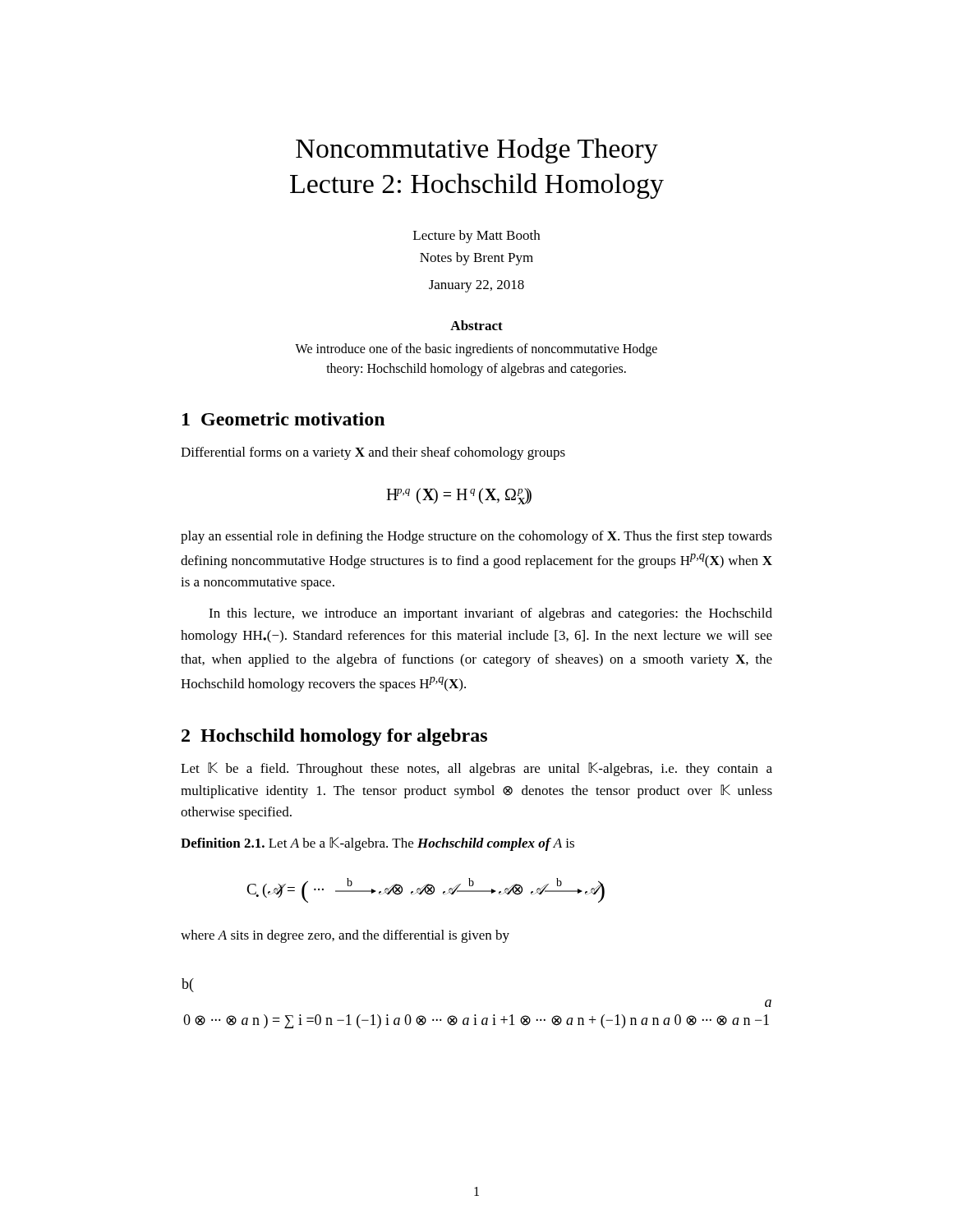Locate the text block containing "Let 𝕂 be a field."
953x1232 pixels.
coord(476,790)
